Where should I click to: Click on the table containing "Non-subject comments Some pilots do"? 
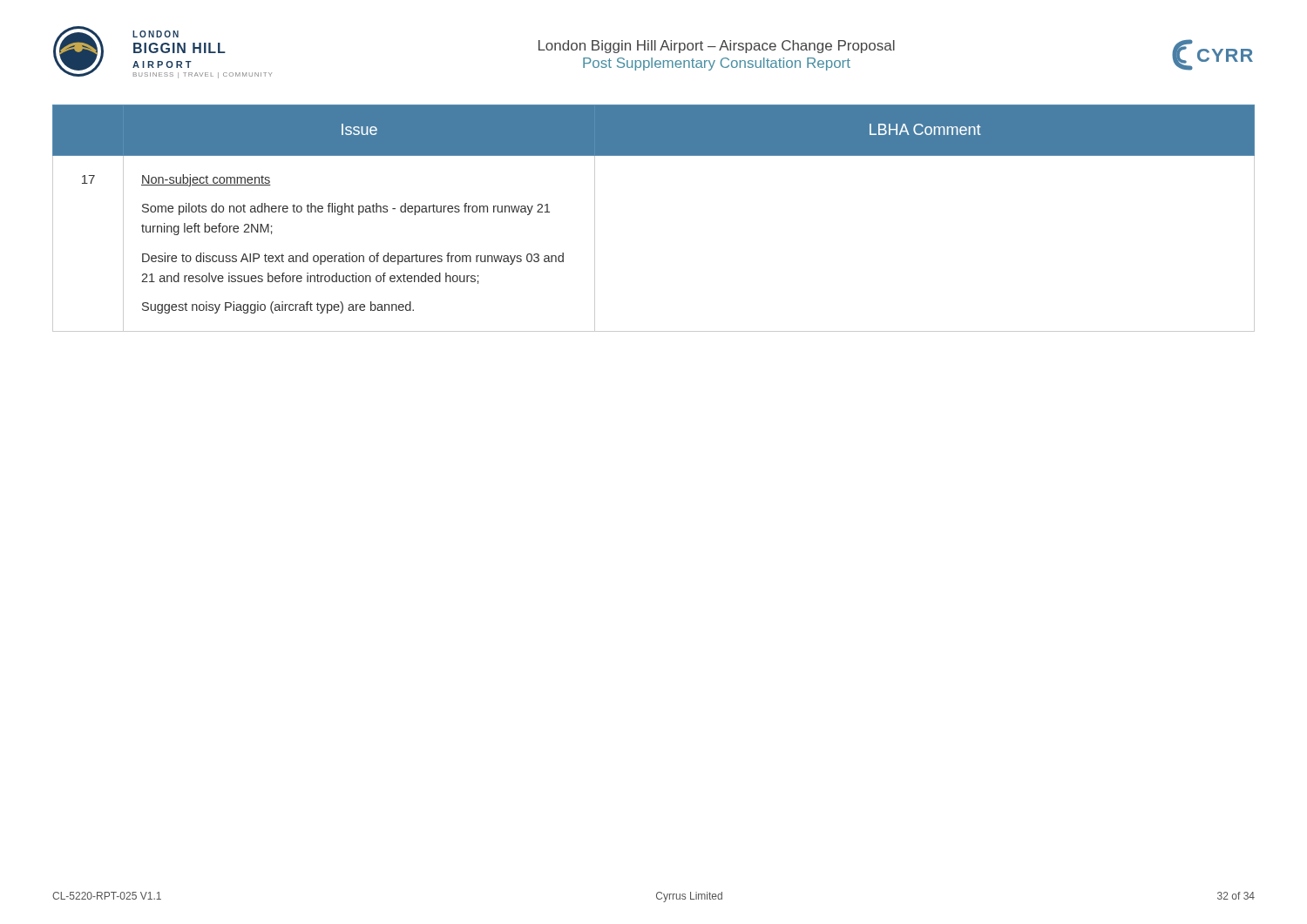(654, 218)
